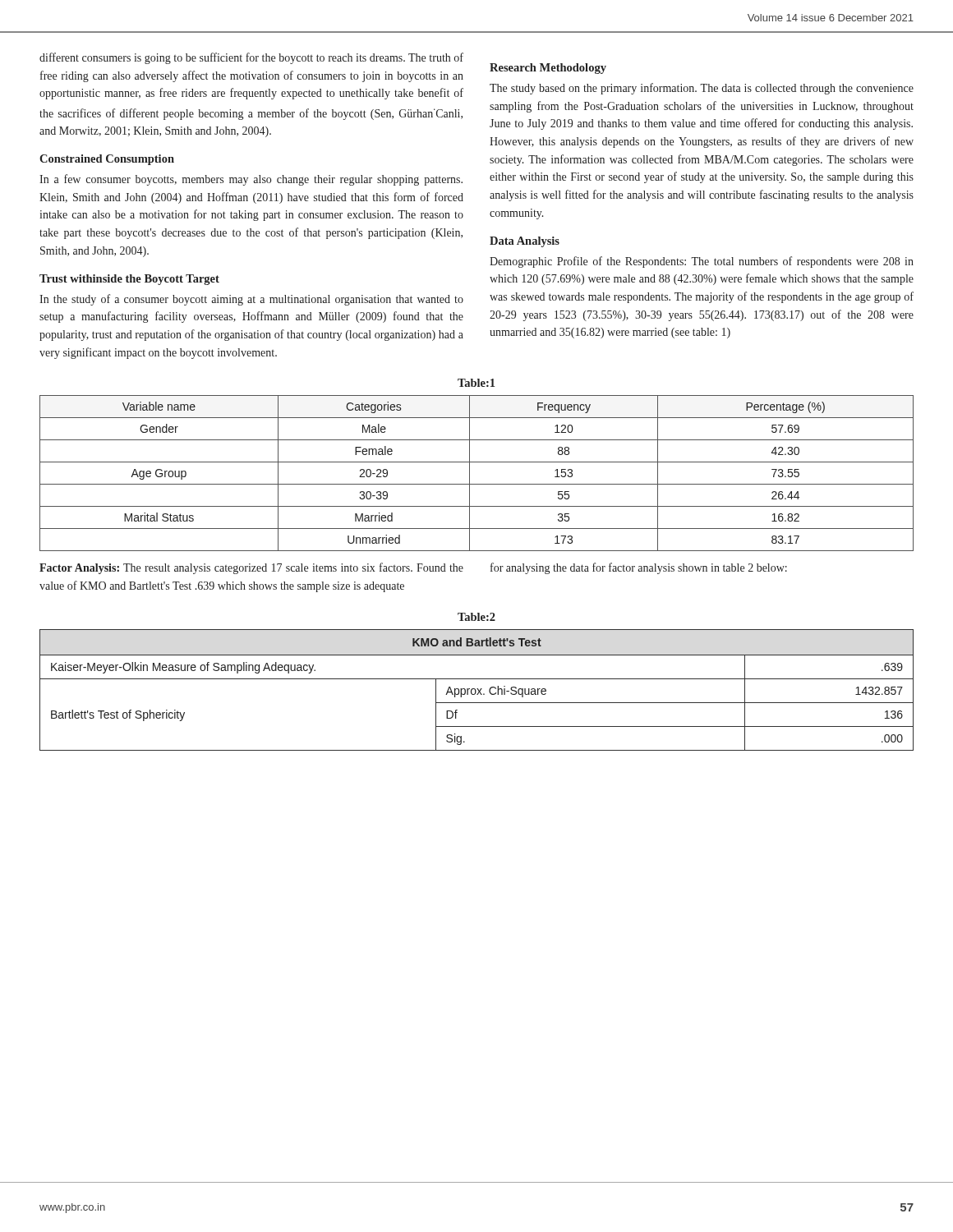Navigate to the block starting "Factor Analysis: The"
Screen dimensions: 1232x953
[251, 577]
